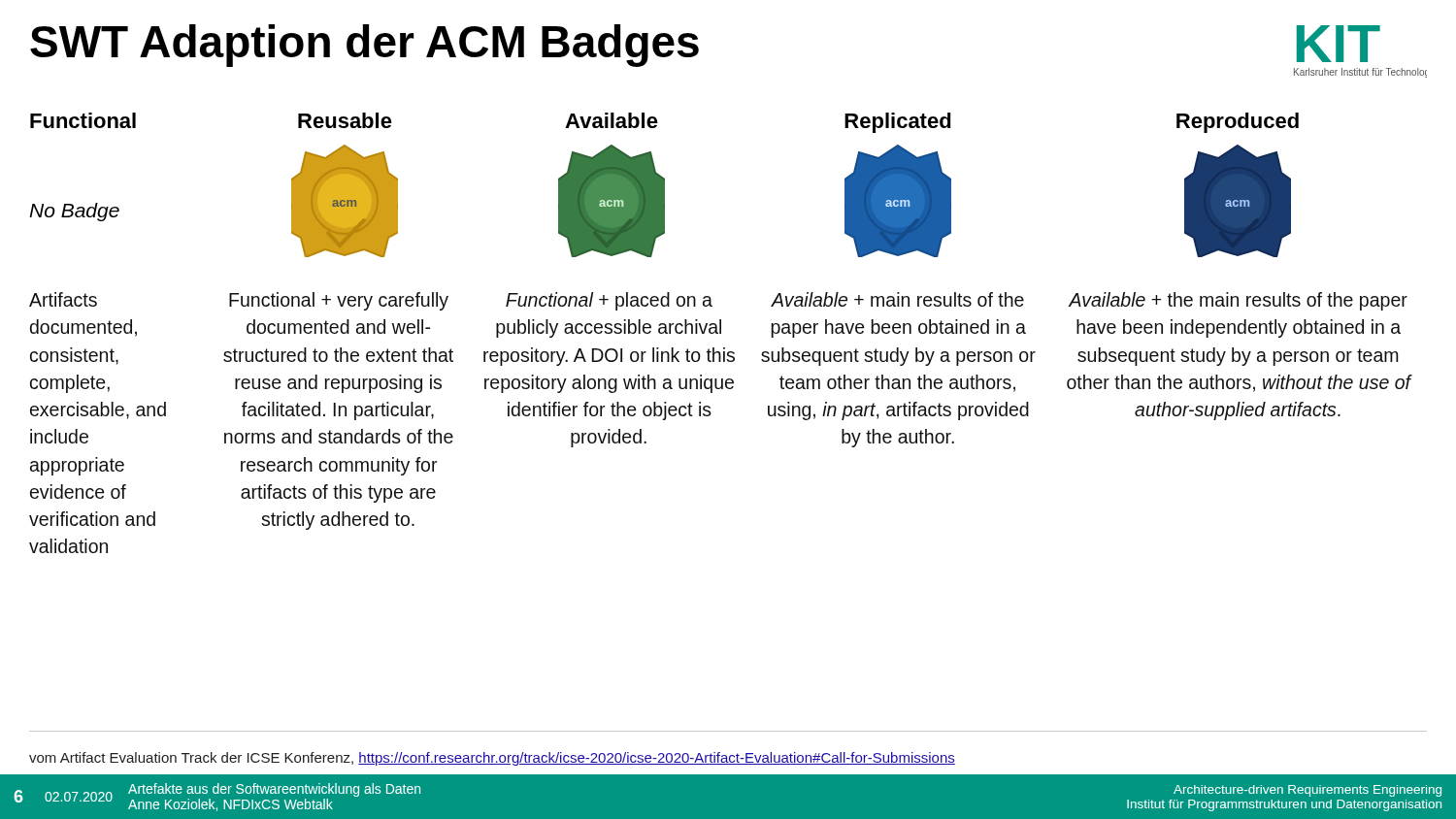
Task: Point to the block beginning "Available + the main results of"
Action: coord(1238,355)
